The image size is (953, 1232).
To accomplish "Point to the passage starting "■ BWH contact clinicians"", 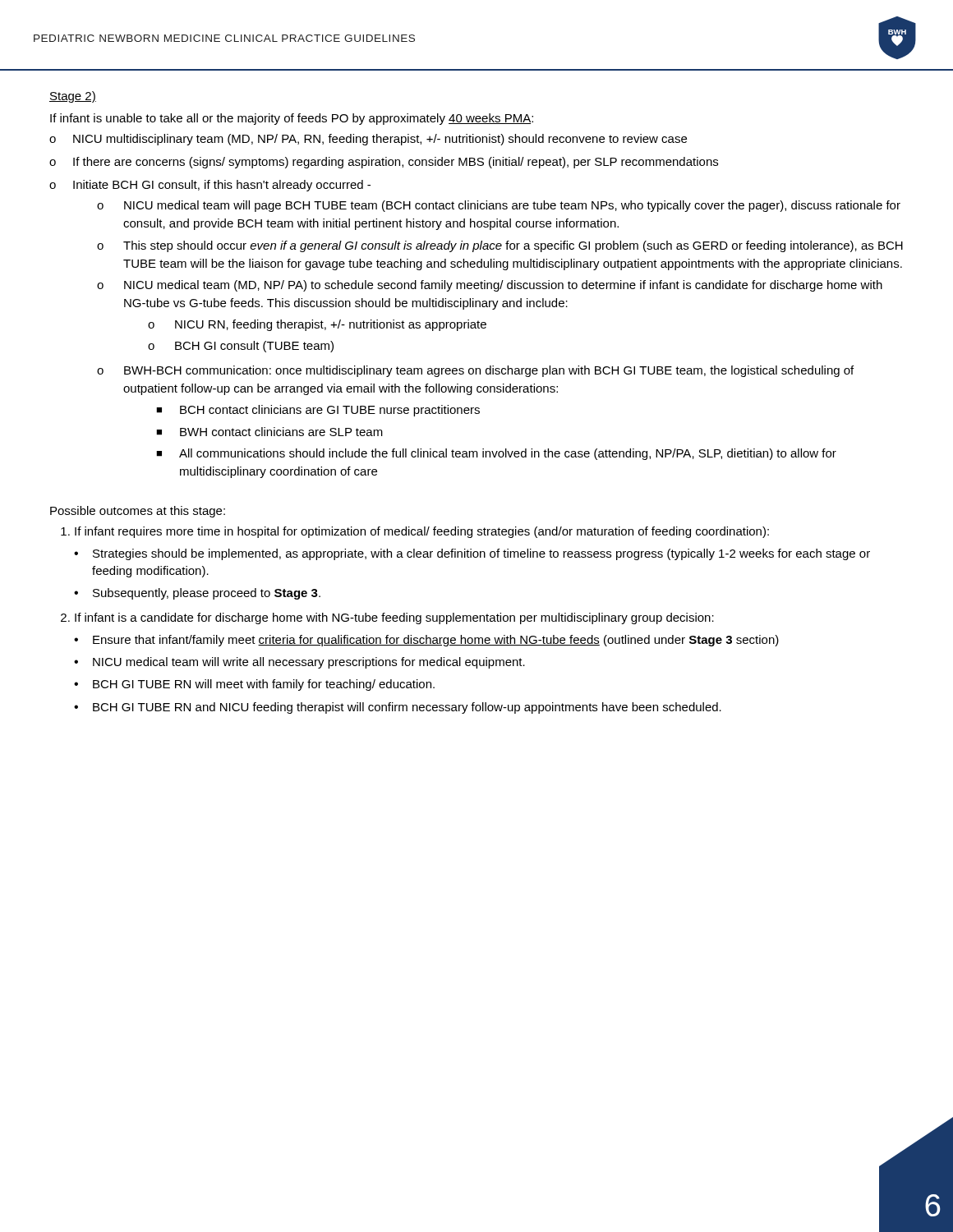I will coord(269,432).
